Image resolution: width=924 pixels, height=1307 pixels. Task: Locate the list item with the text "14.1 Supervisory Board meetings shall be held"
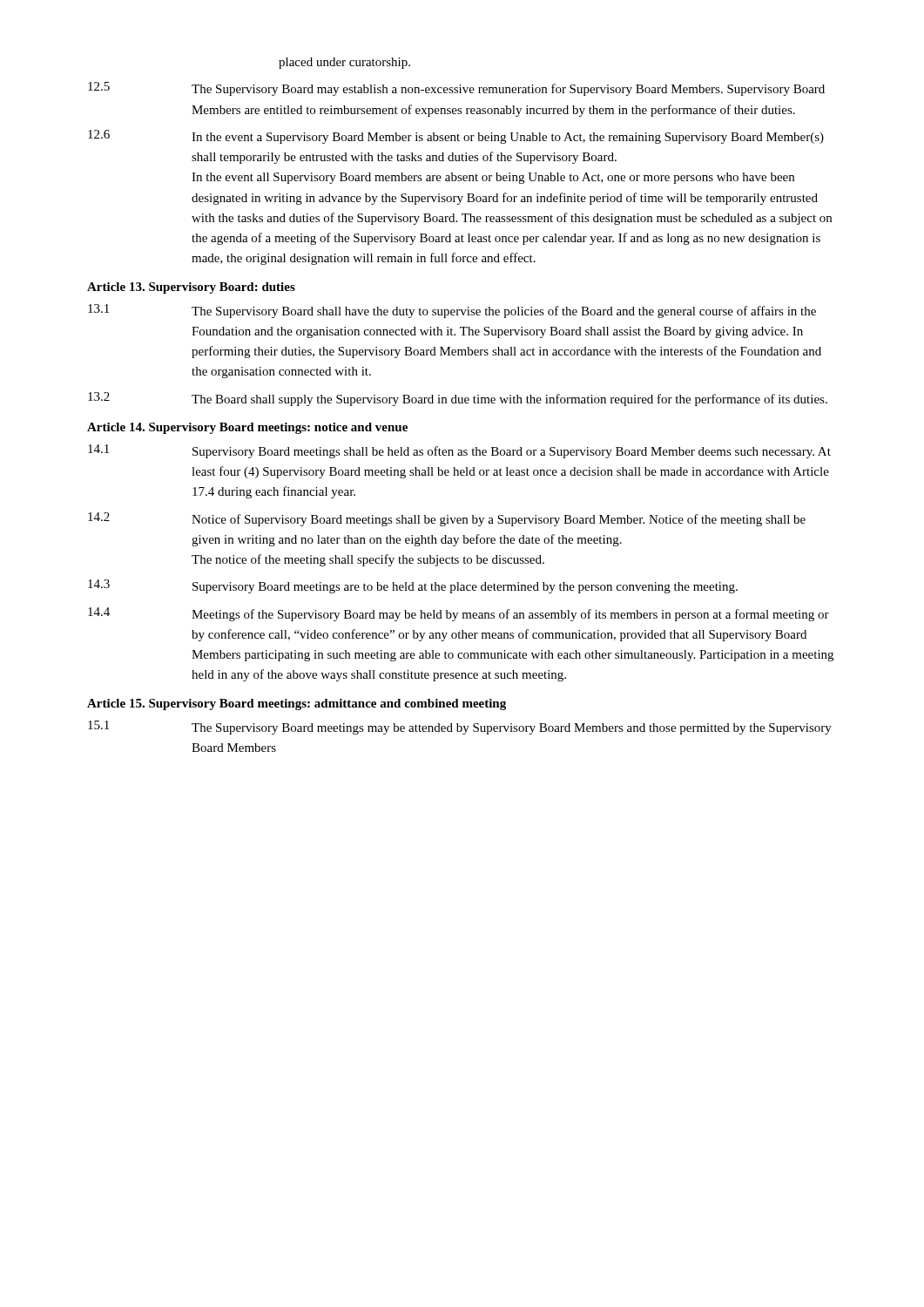click(462, 472)
